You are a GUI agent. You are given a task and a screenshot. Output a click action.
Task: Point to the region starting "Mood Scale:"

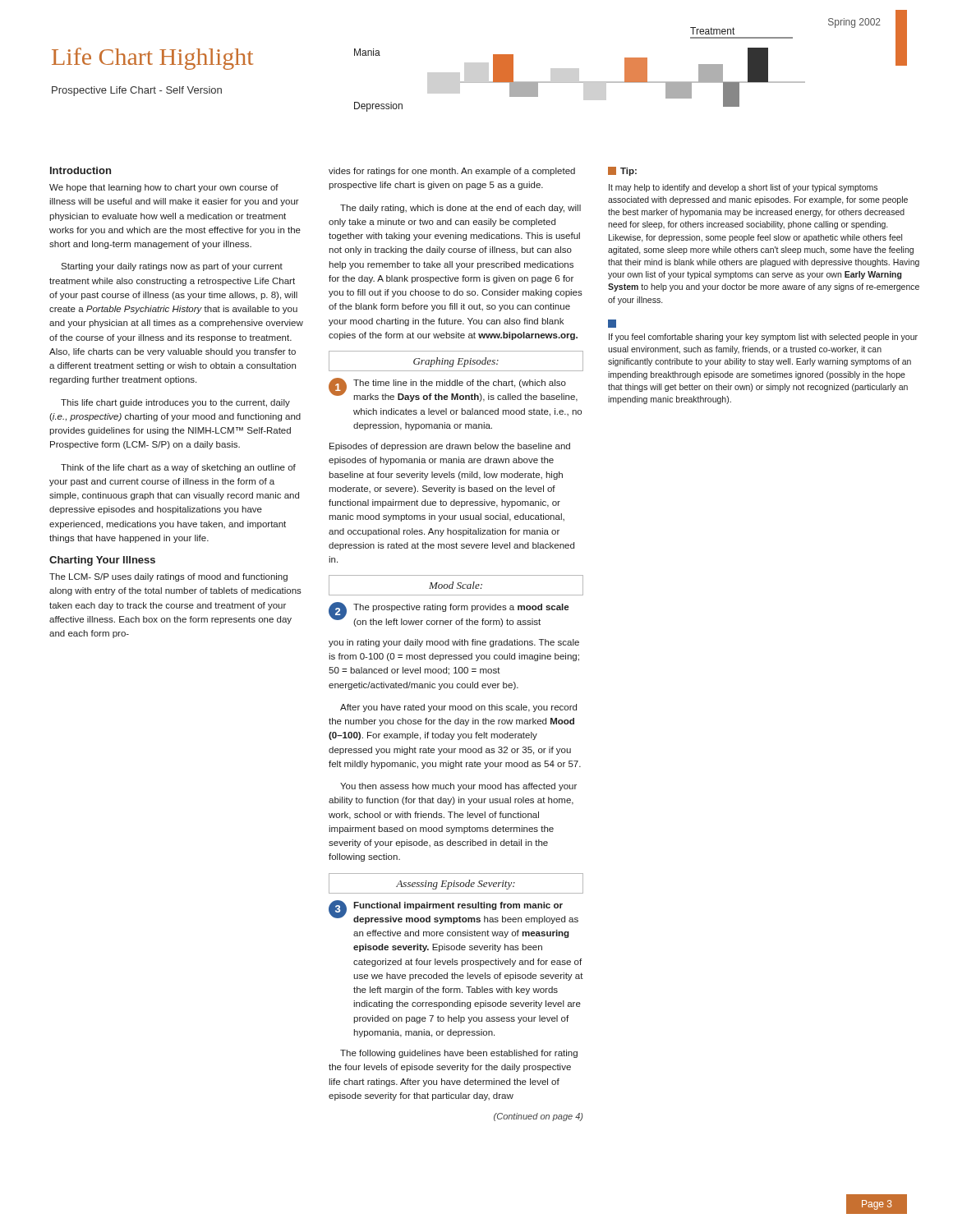pyautogui.click(x=456, y=585)
